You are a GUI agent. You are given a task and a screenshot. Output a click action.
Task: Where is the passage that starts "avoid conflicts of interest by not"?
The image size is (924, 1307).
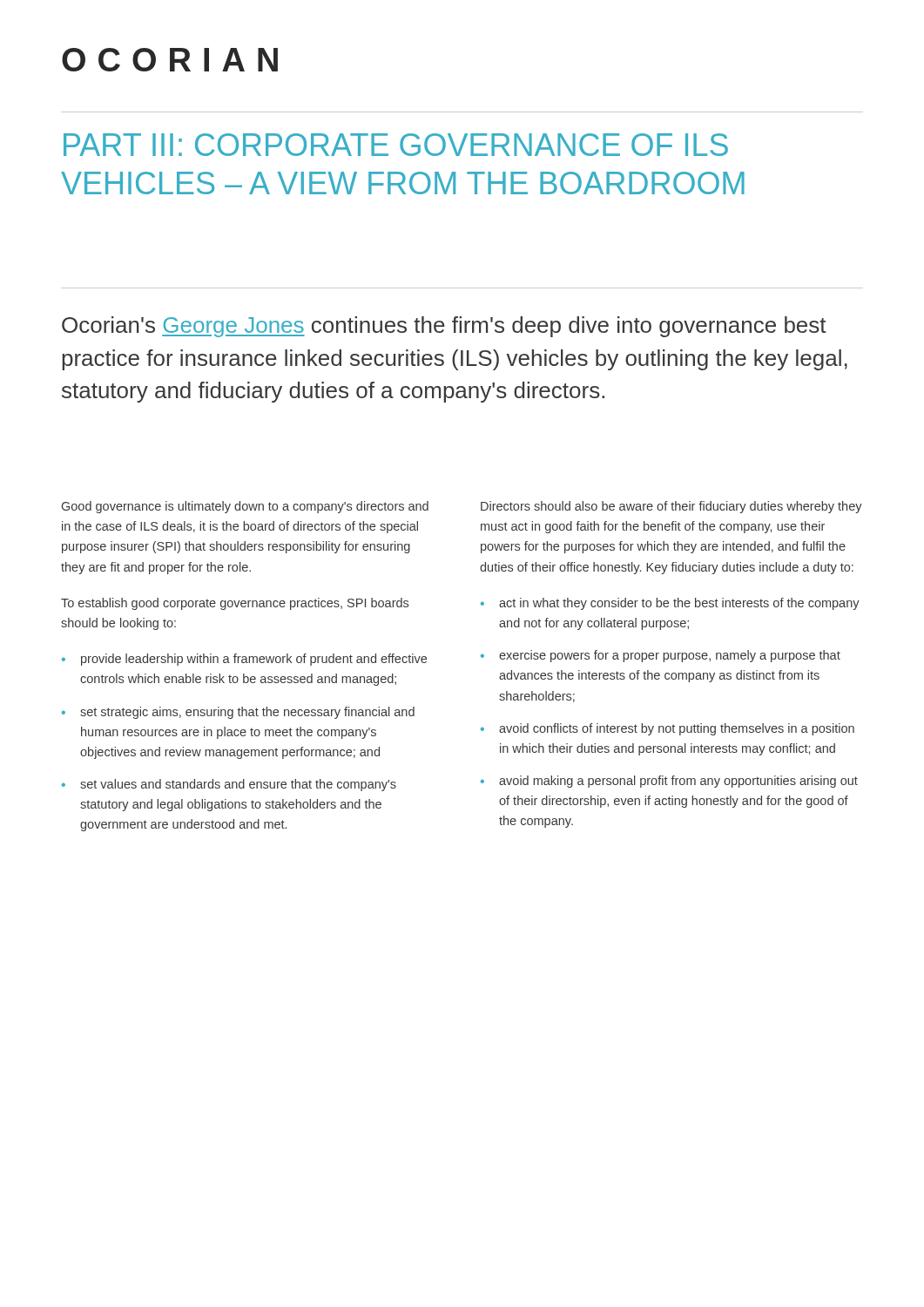[x=671, y=739]
